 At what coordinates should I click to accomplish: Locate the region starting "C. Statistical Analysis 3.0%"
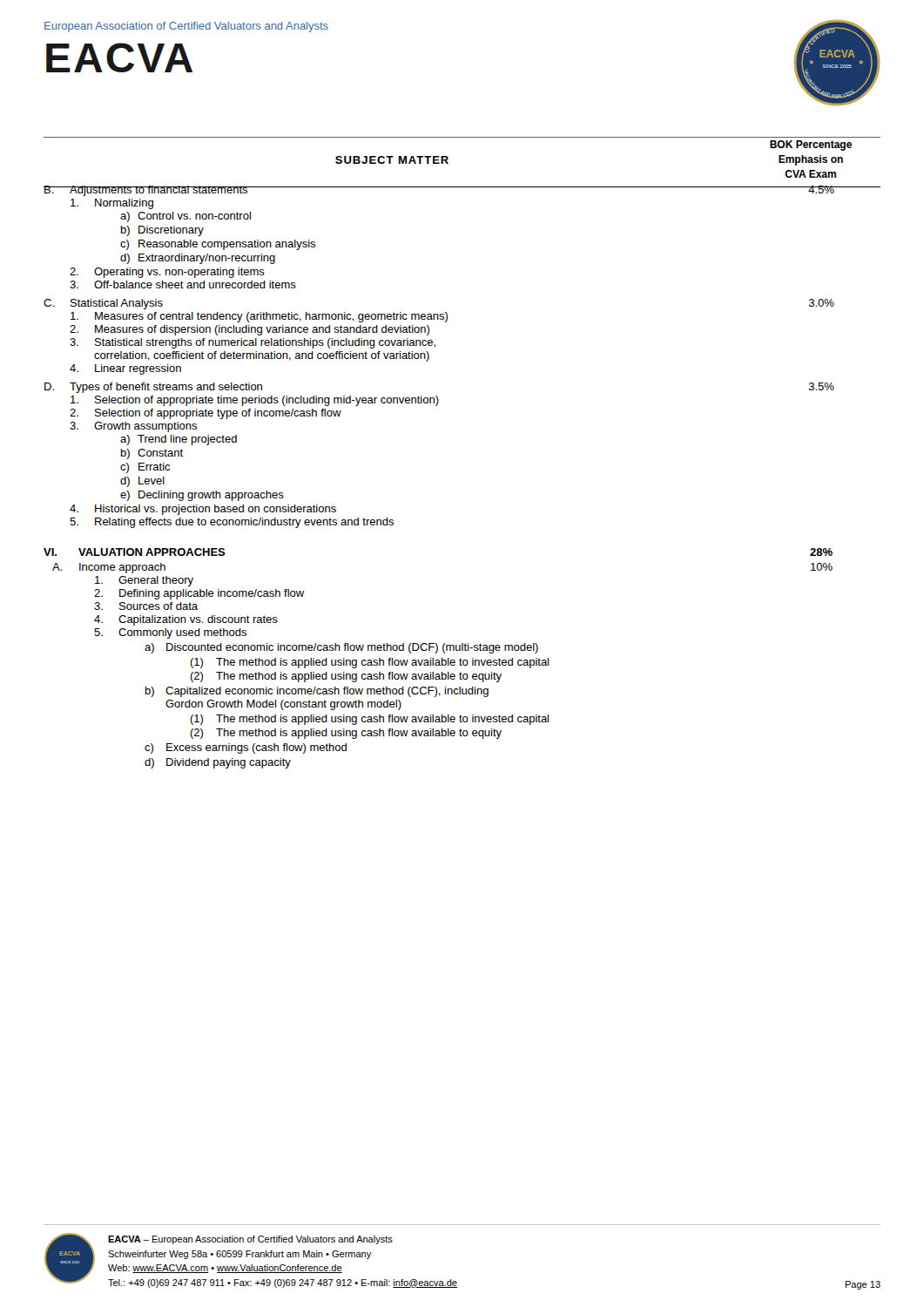point(111,304)
